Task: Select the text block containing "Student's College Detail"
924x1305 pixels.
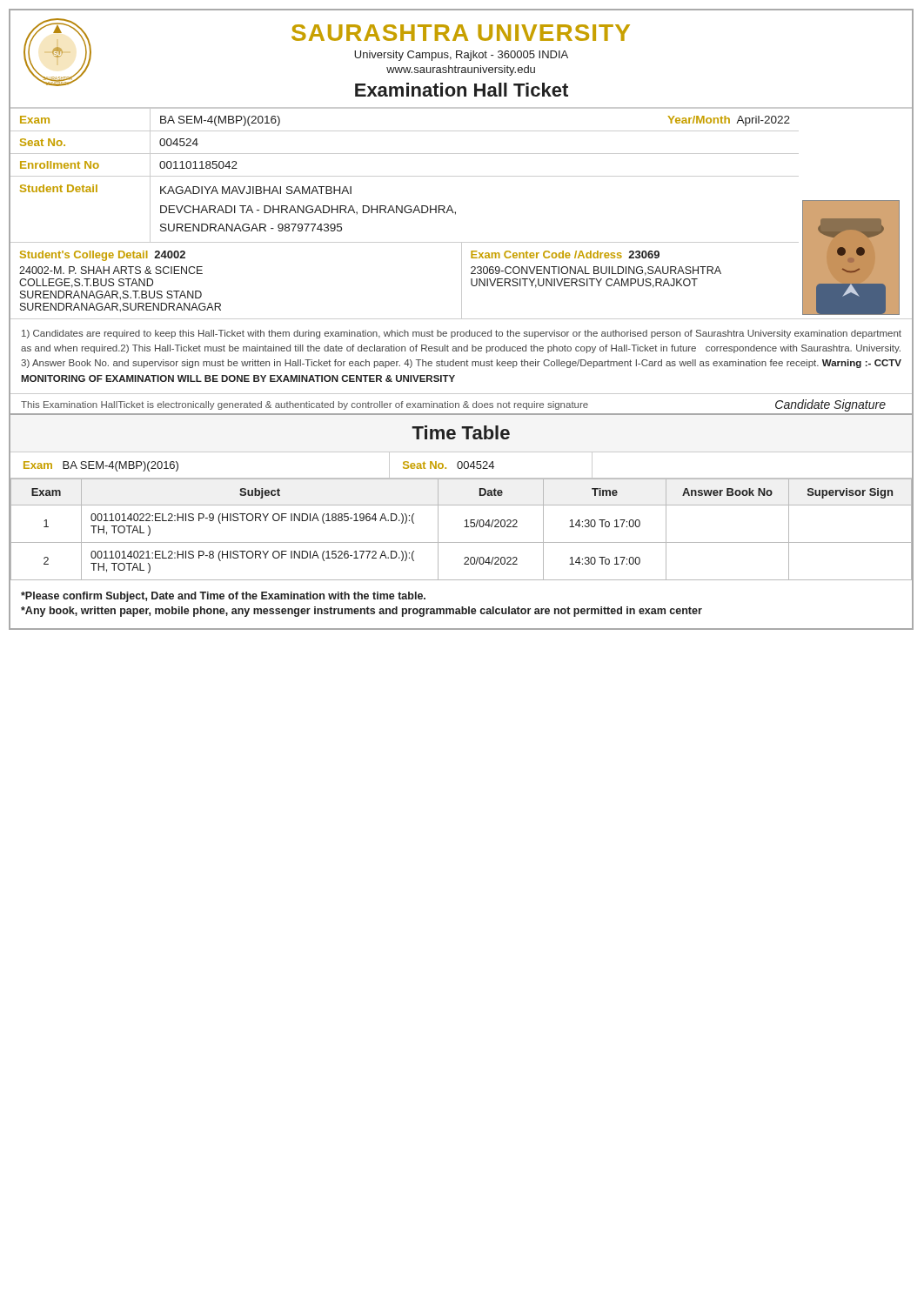Action: coord(461,280)
